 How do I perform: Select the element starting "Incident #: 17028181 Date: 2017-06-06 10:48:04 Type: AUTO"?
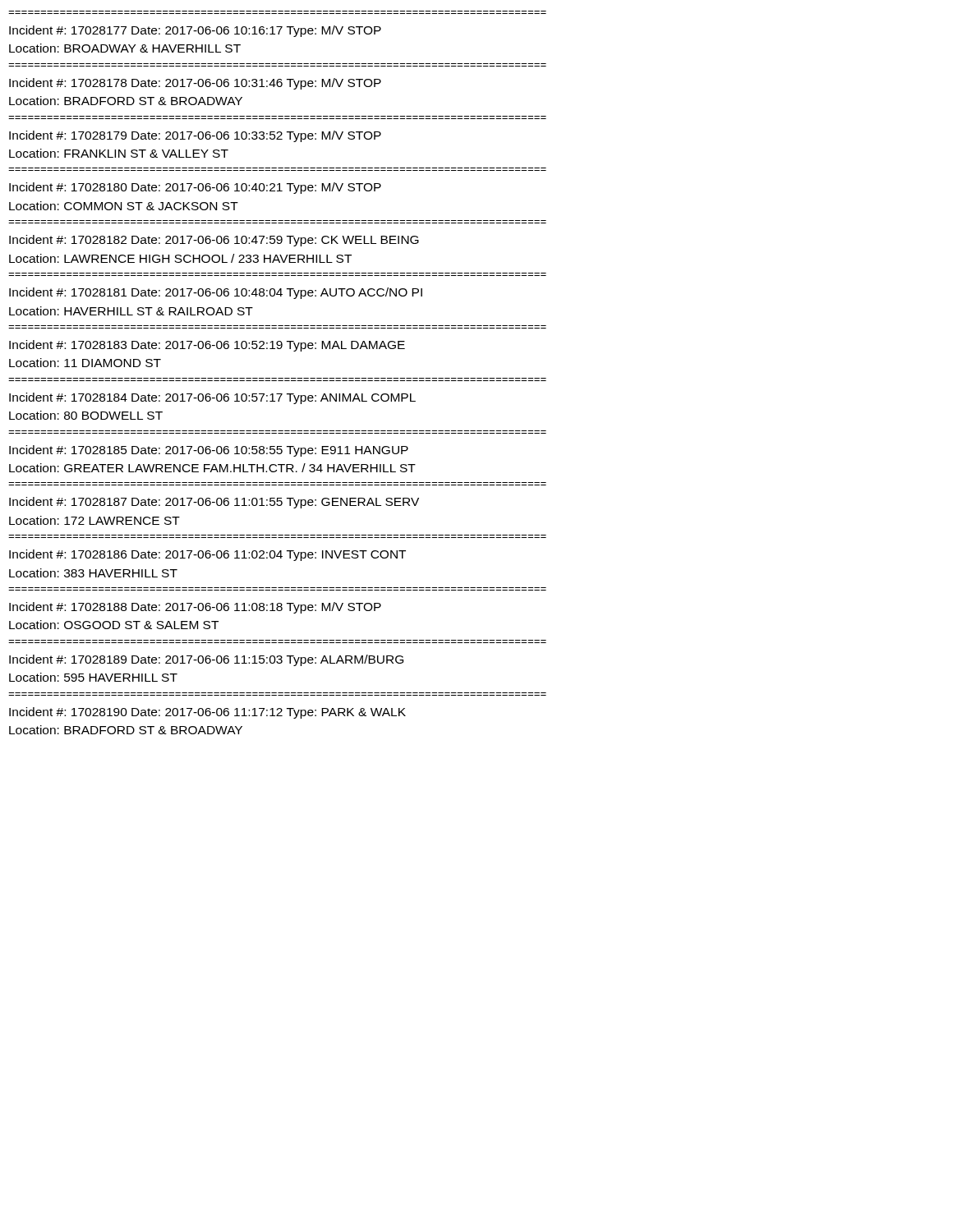[x=216, y=301]
